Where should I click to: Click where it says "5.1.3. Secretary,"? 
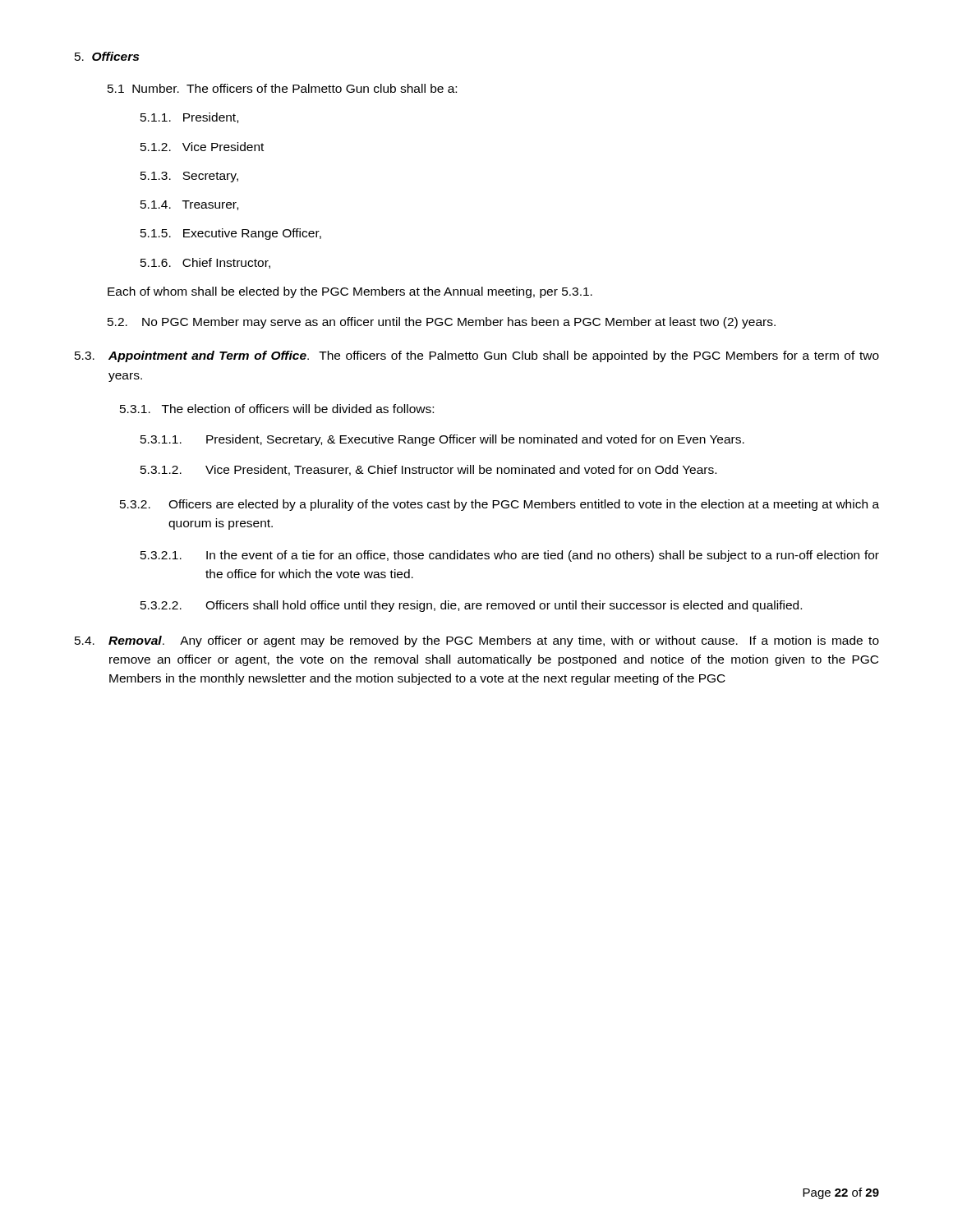189,175
